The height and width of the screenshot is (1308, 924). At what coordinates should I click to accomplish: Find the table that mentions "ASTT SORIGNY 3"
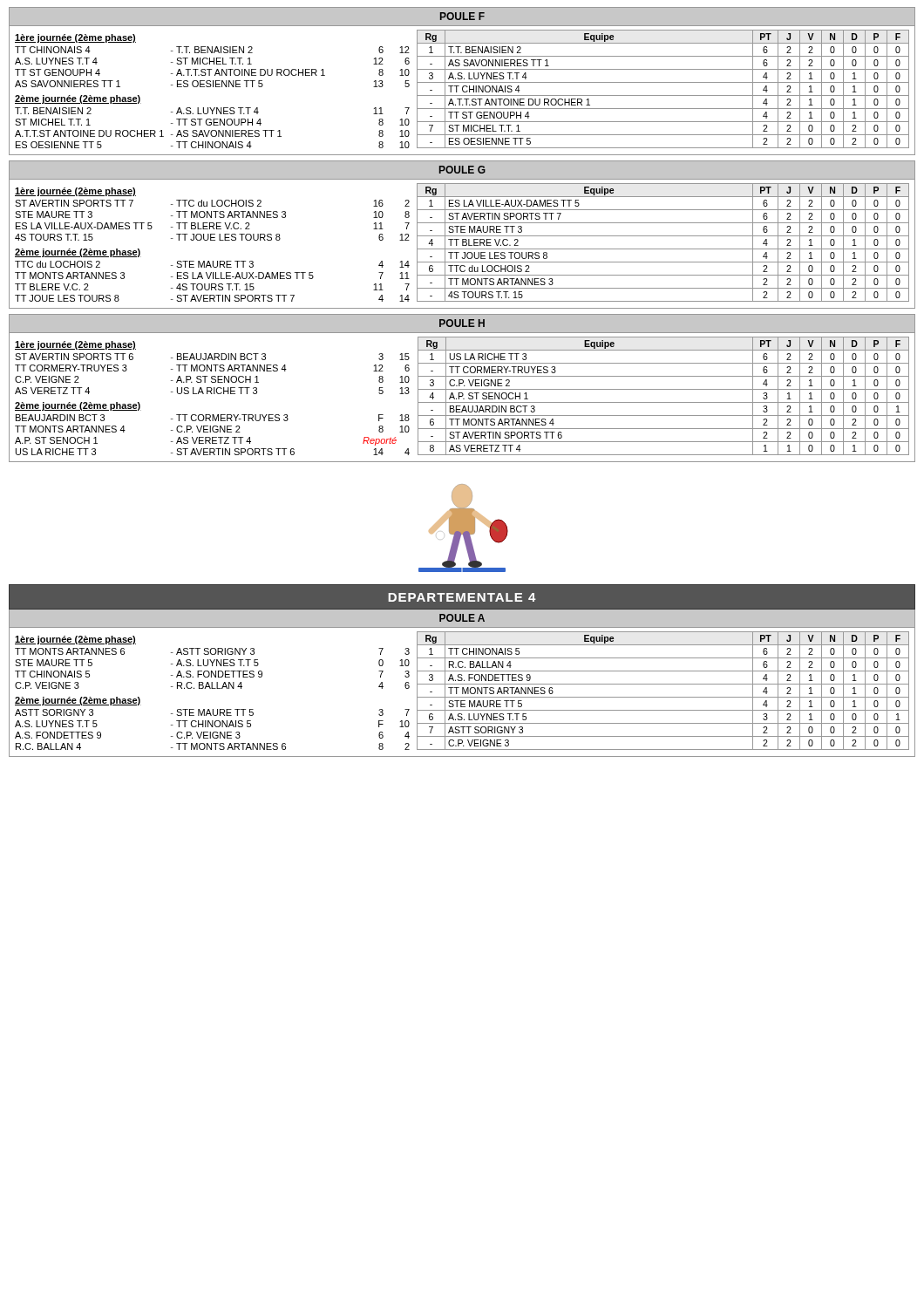[x=663, y=691]
